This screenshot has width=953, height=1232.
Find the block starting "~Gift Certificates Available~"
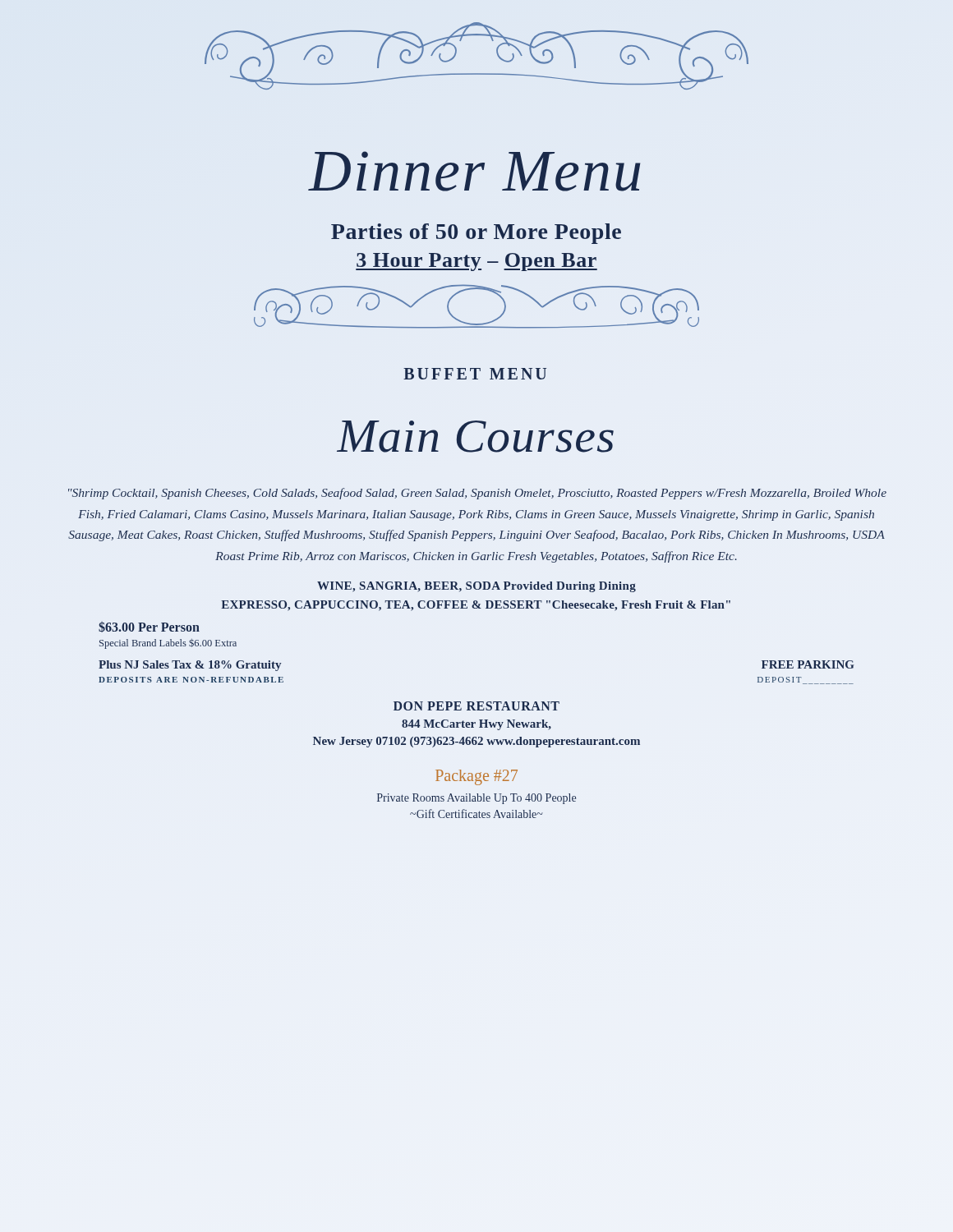coord(476,815)
